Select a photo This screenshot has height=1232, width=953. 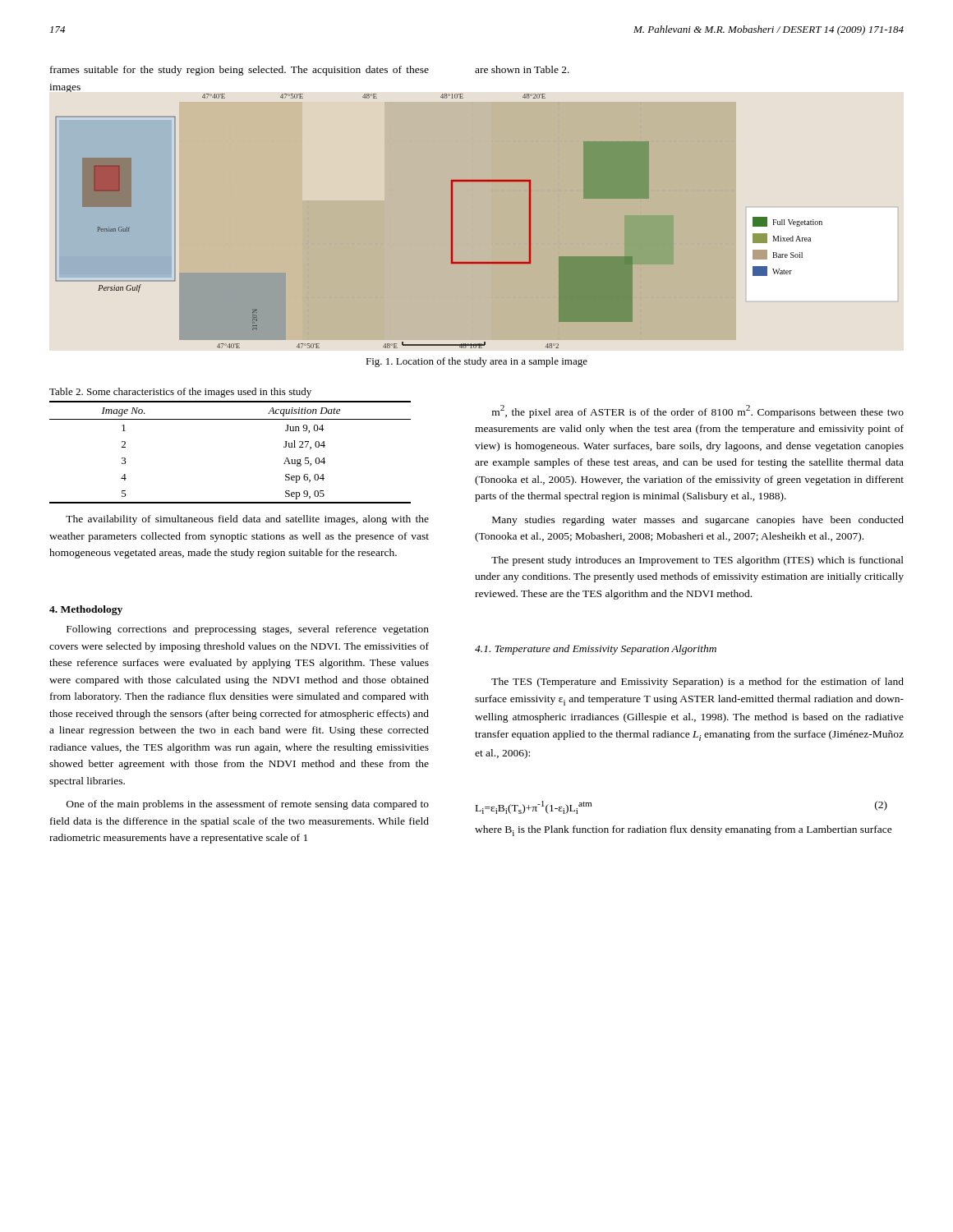pos(476,221)
